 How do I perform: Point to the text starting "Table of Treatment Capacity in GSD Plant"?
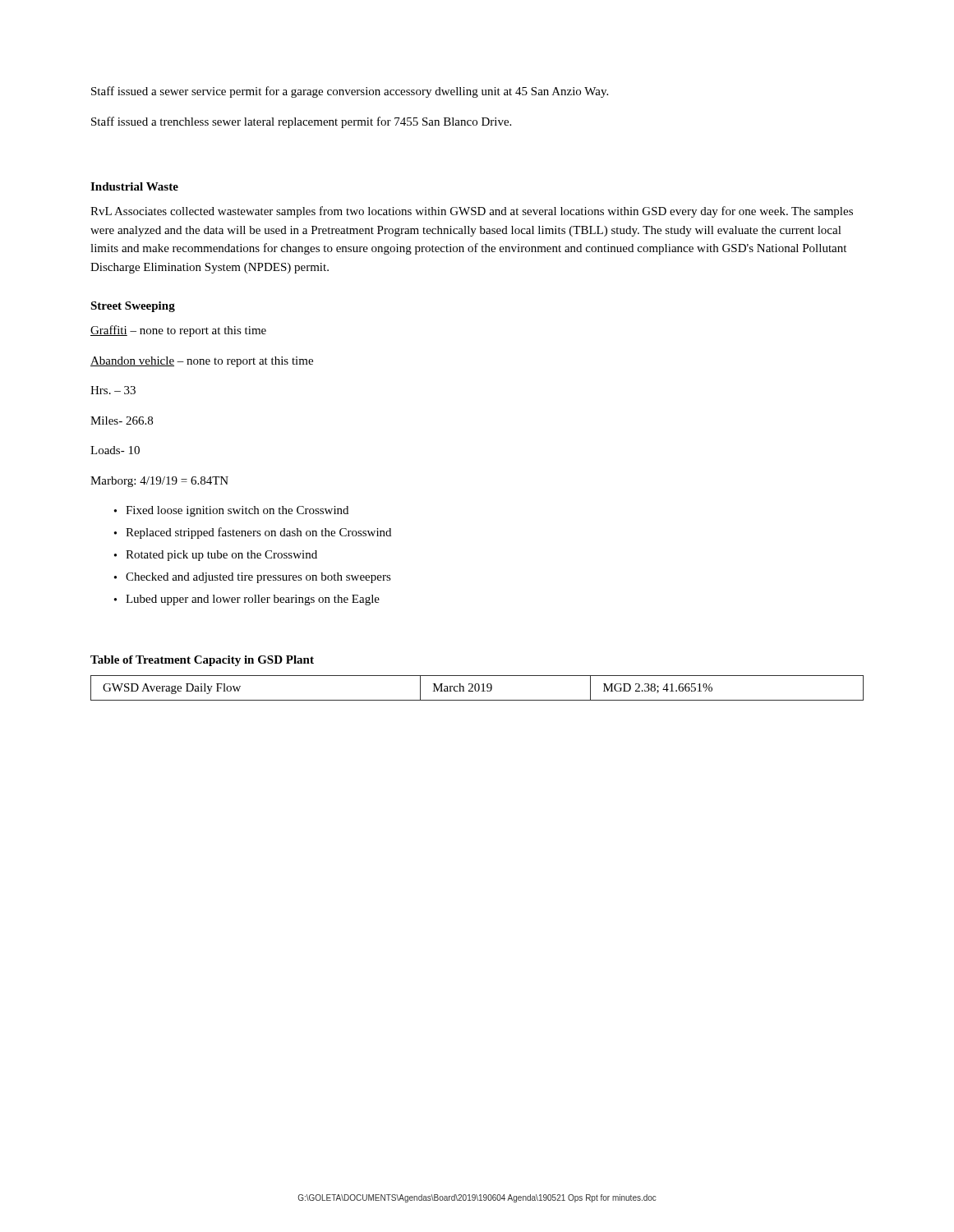click(x=202, y=660)
